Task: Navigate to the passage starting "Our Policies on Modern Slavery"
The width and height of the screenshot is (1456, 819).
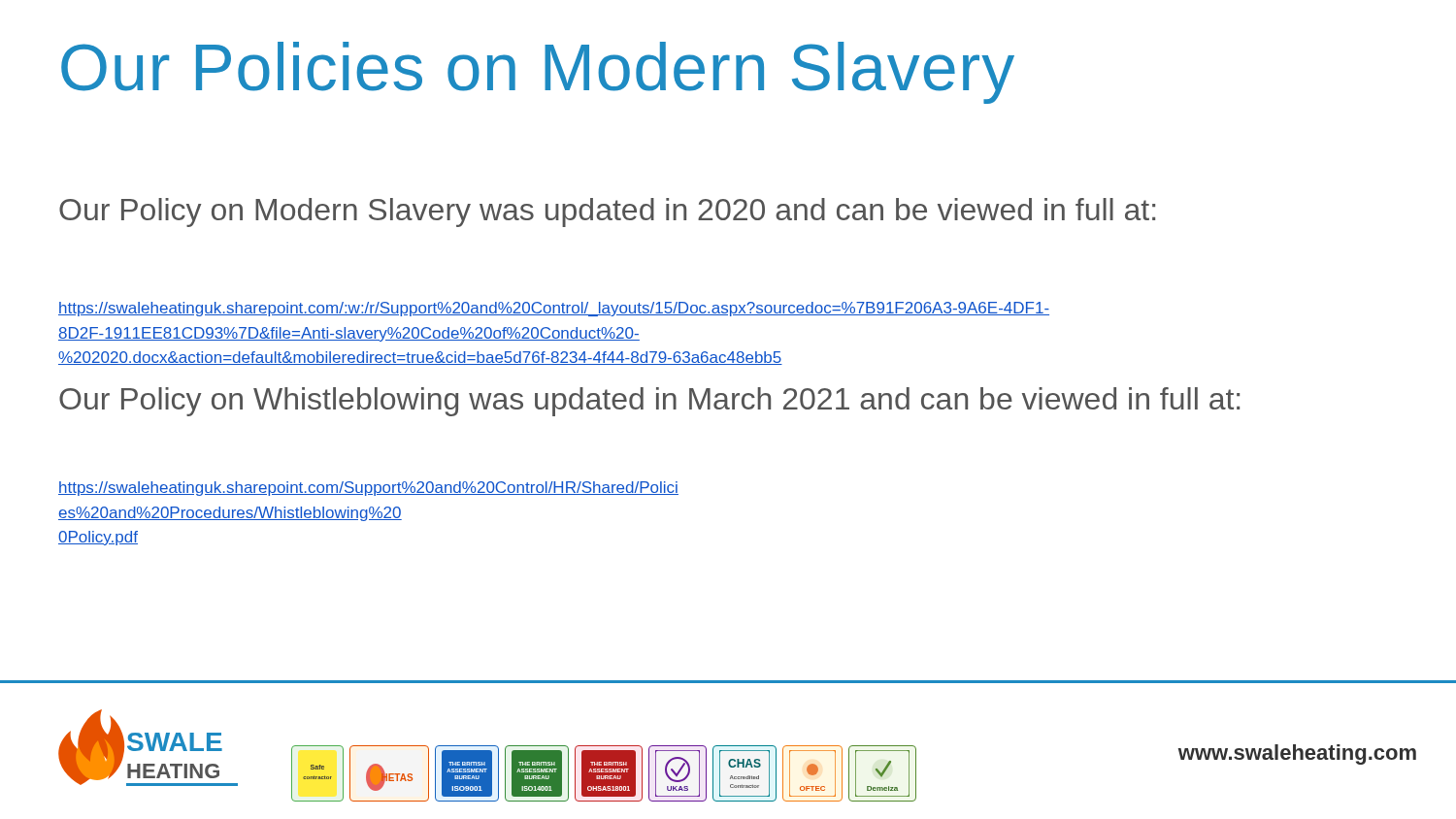Action: click(537, 67)
